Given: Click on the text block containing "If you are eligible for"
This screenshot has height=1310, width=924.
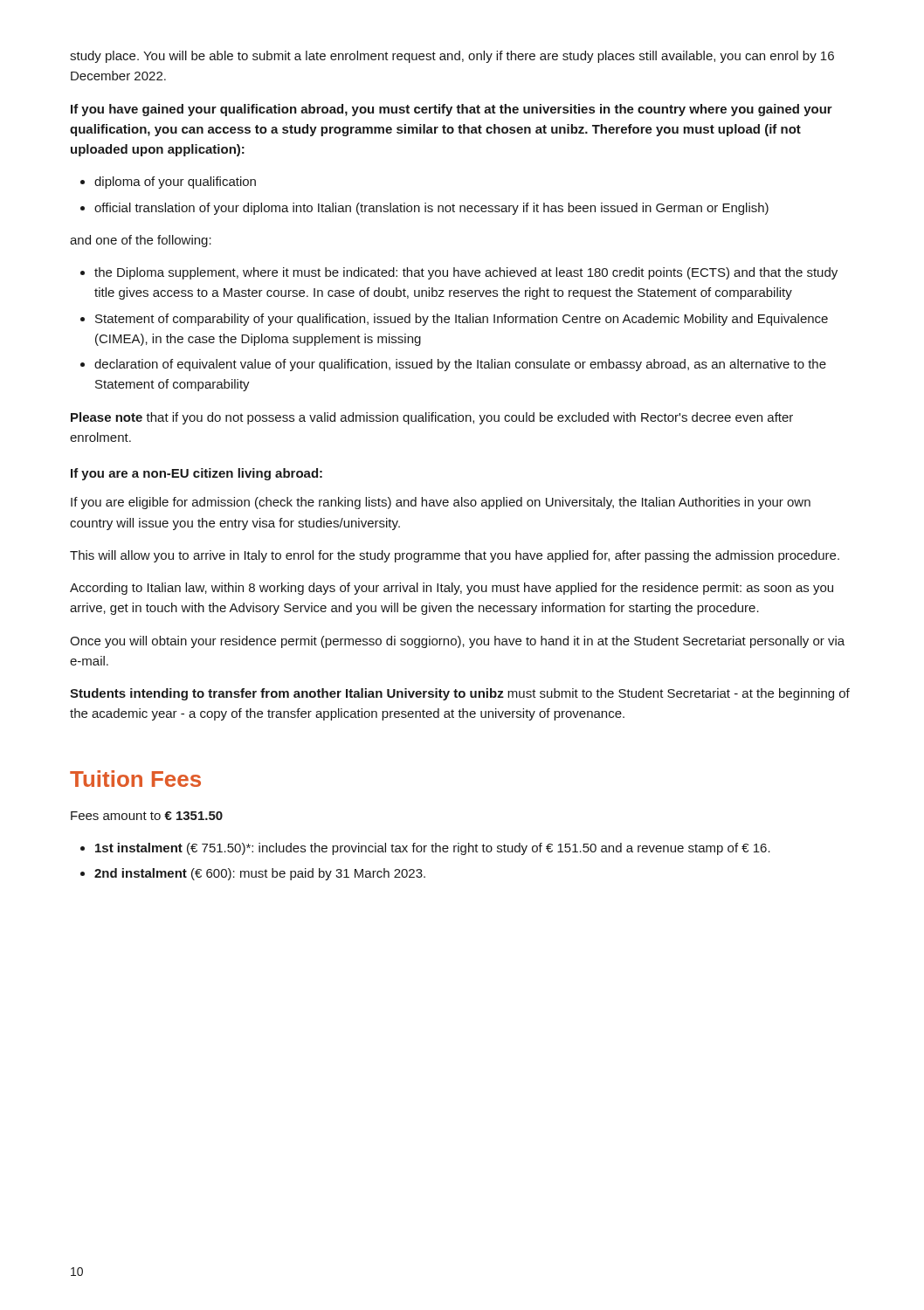Looking at the screenshot, I should (x=440, y=512).
